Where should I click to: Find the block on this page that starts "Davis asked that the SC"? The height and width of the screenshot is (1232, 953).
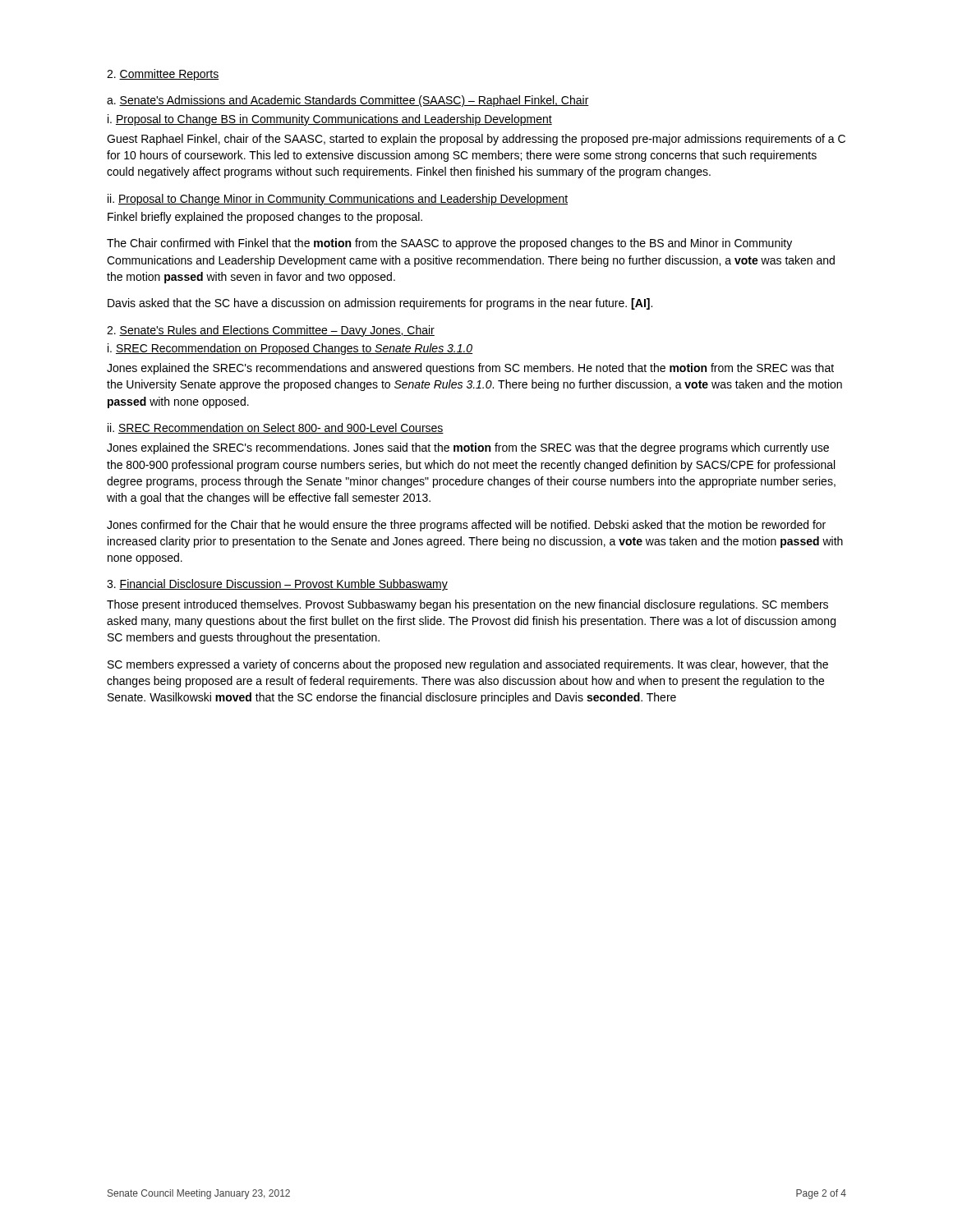(x=476, y=303)
